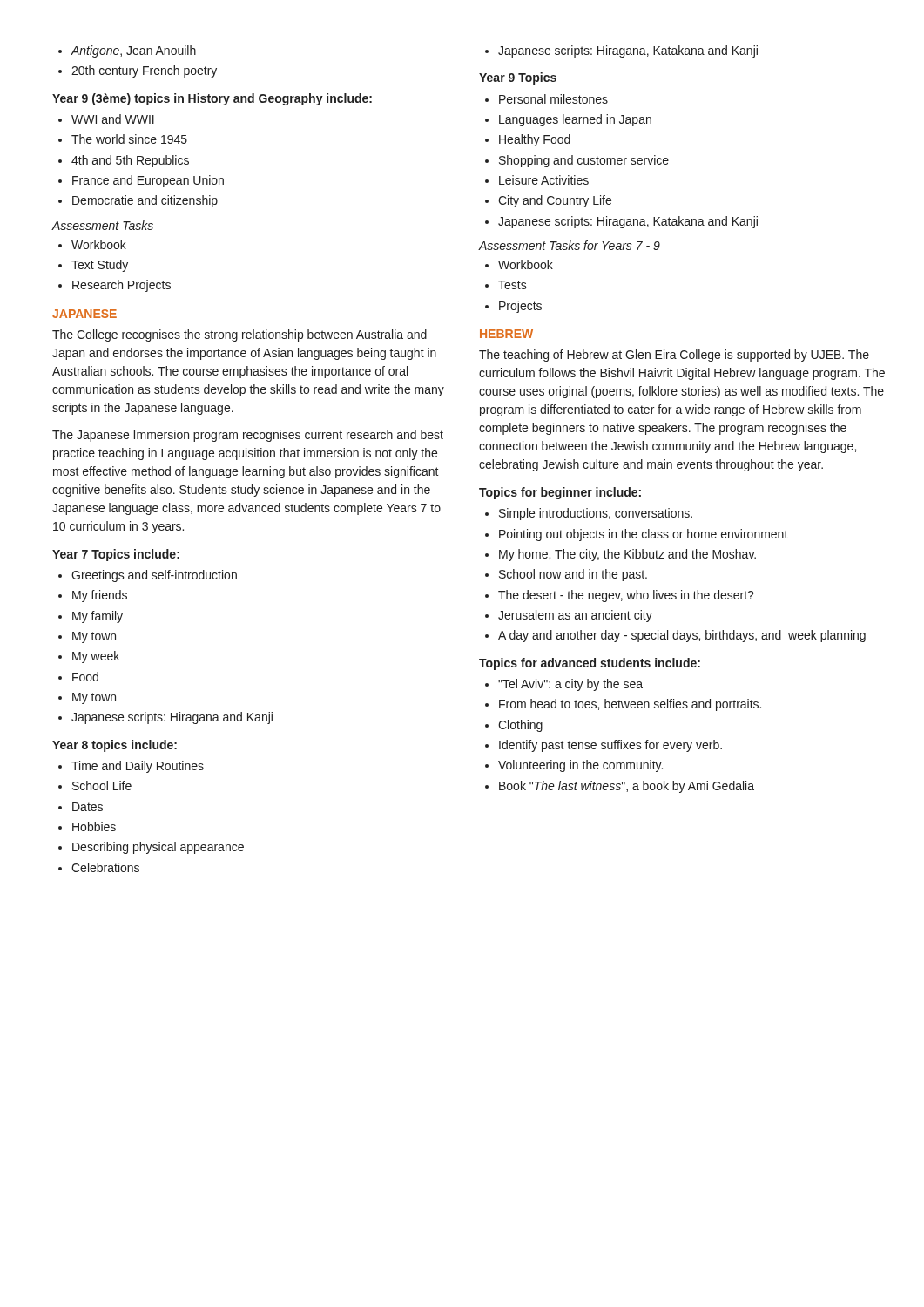Navigate to the text block starting "Topics for advanced students include:"
The width and height of the screenshot is (924, 1307).
[x=590, y=663]
